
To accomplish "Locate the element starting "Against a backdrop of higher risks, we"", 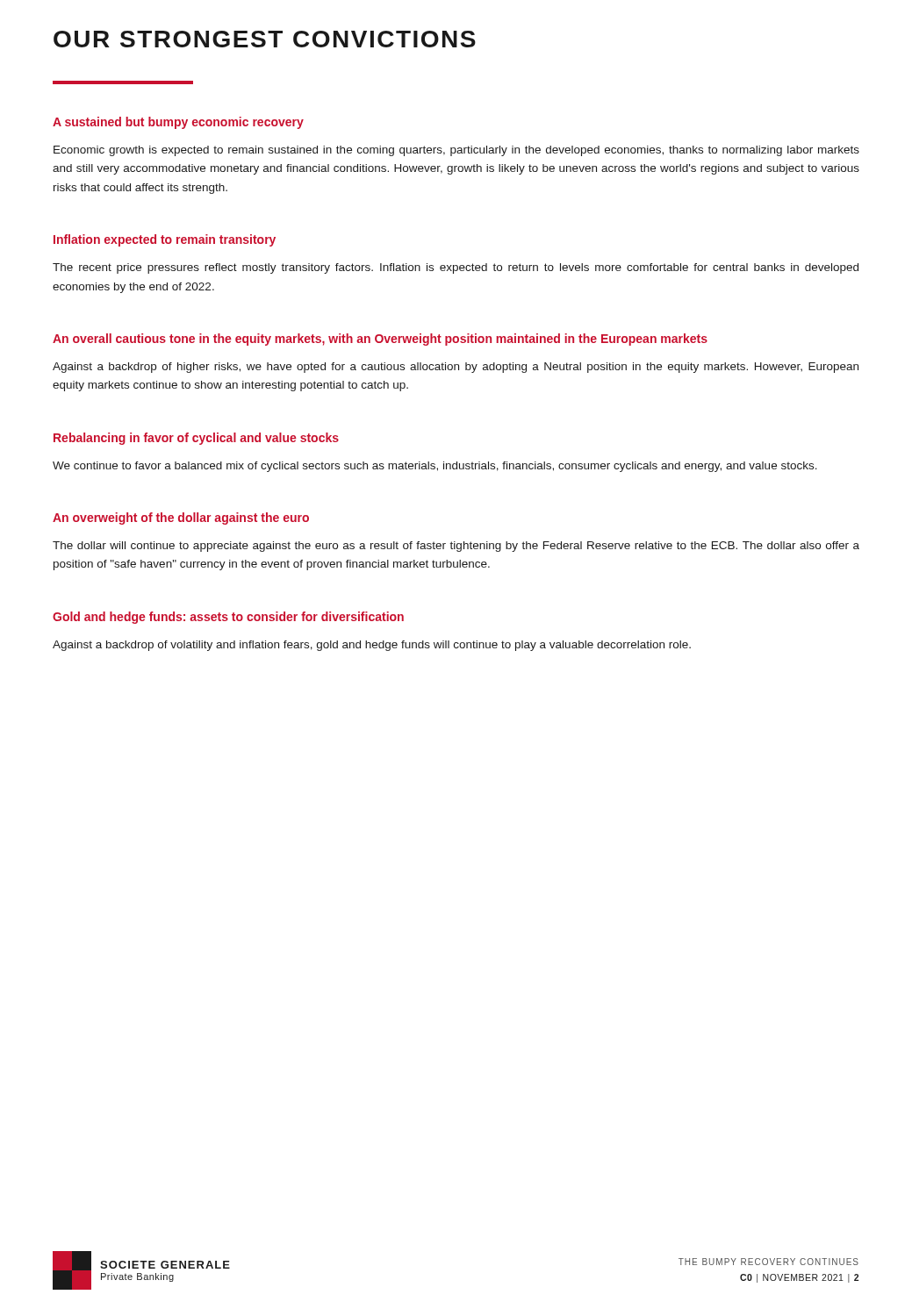I will 456,376.
